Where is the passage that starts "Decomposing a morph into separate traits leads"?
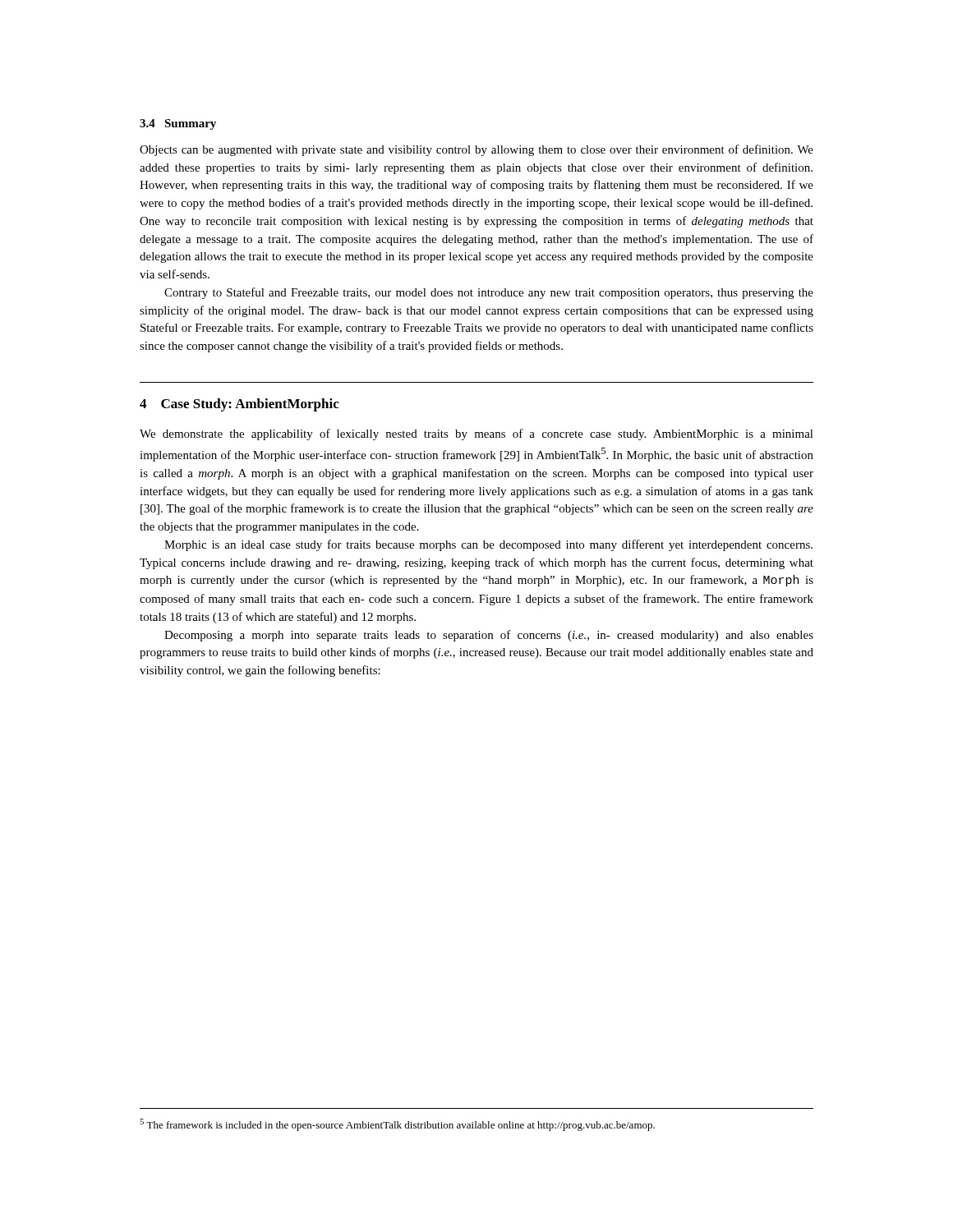Screen dimensions: 1232x953 pyautogui.click(x=476, y=653)
